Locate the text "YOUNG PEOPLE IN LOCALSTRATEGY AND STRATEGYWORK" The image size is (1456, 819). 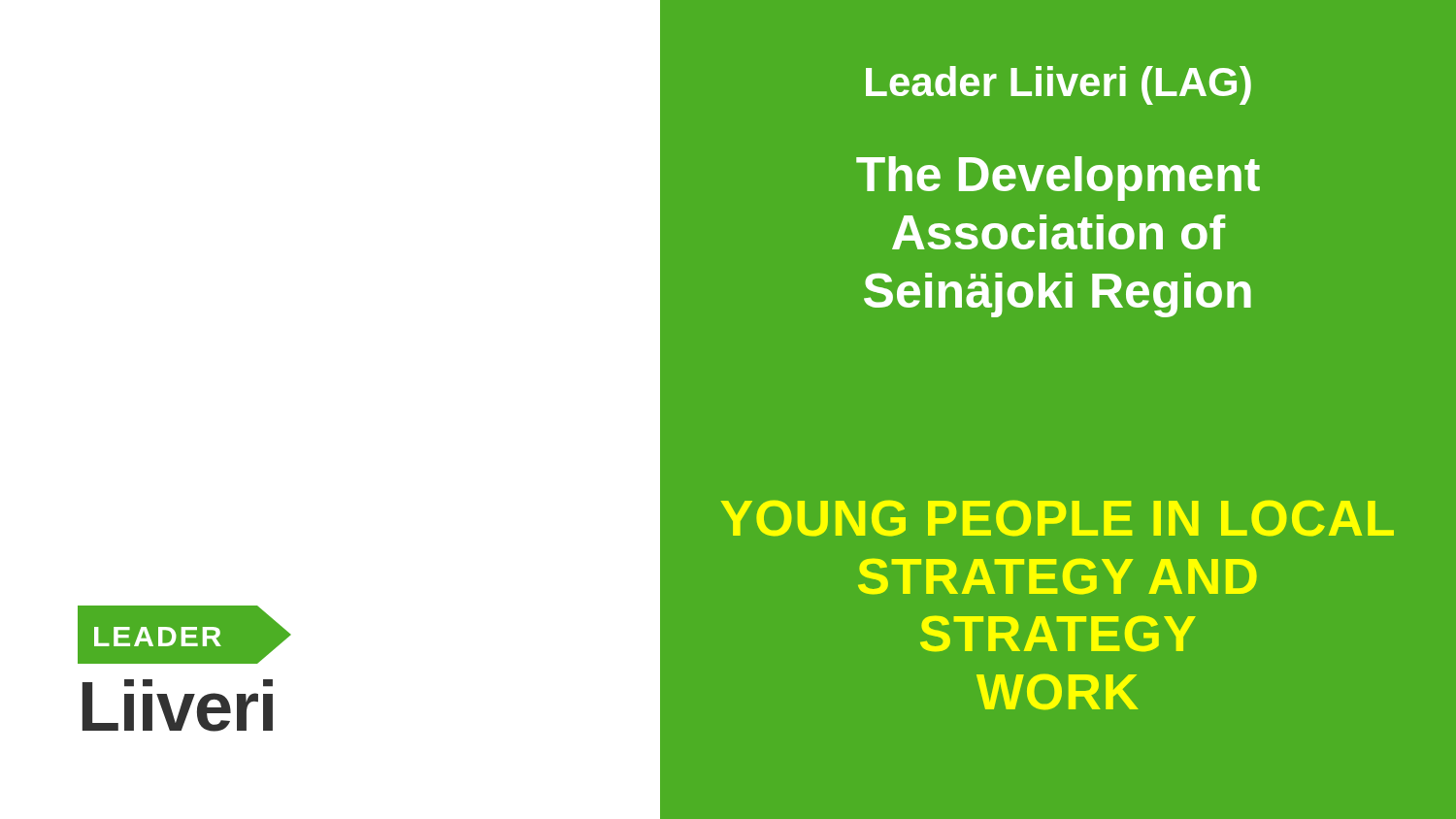point(1058,605)
